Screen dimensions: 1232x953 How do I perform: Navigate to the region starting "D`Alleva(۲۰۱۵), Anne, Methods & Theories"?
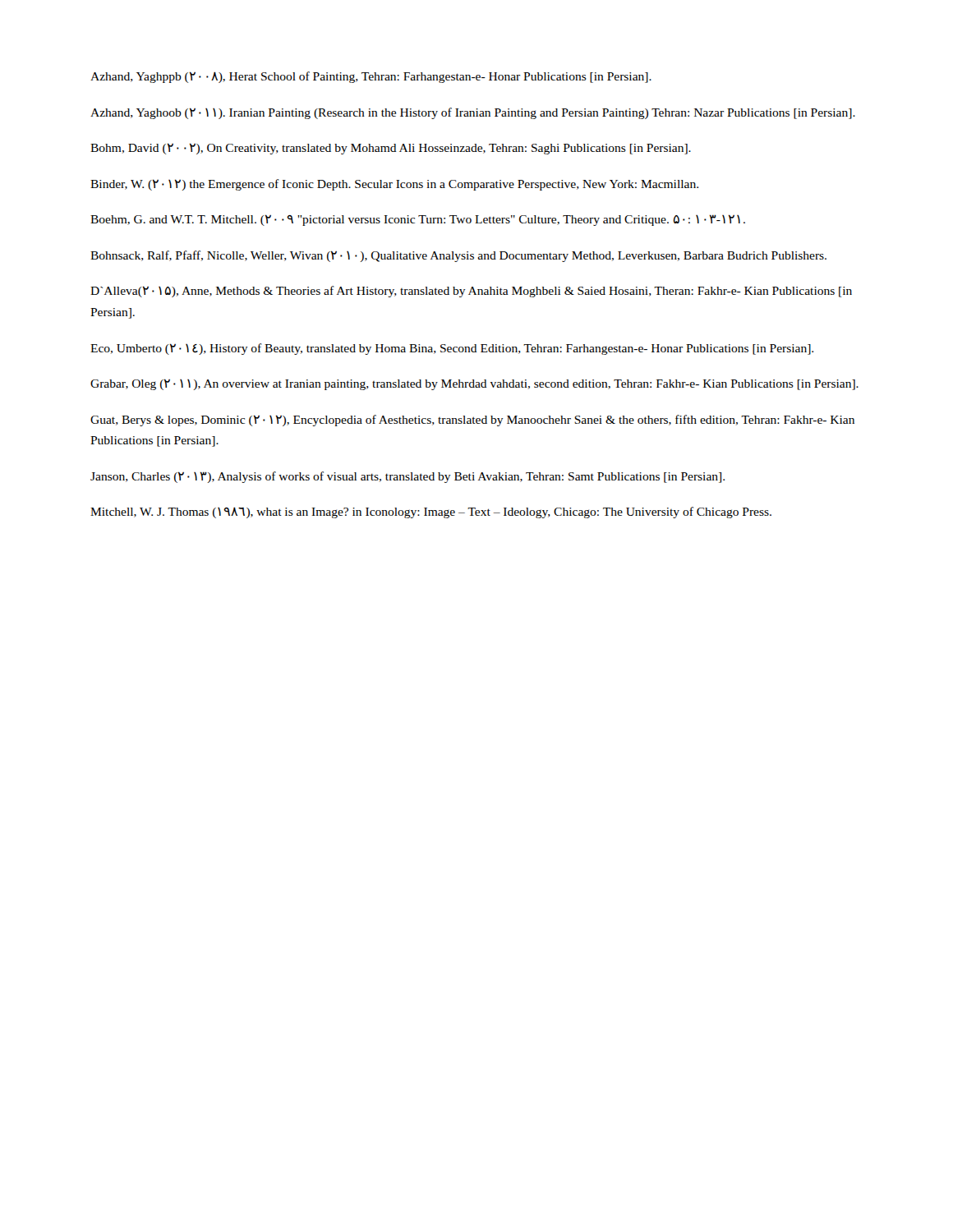(x=471, y=301)
